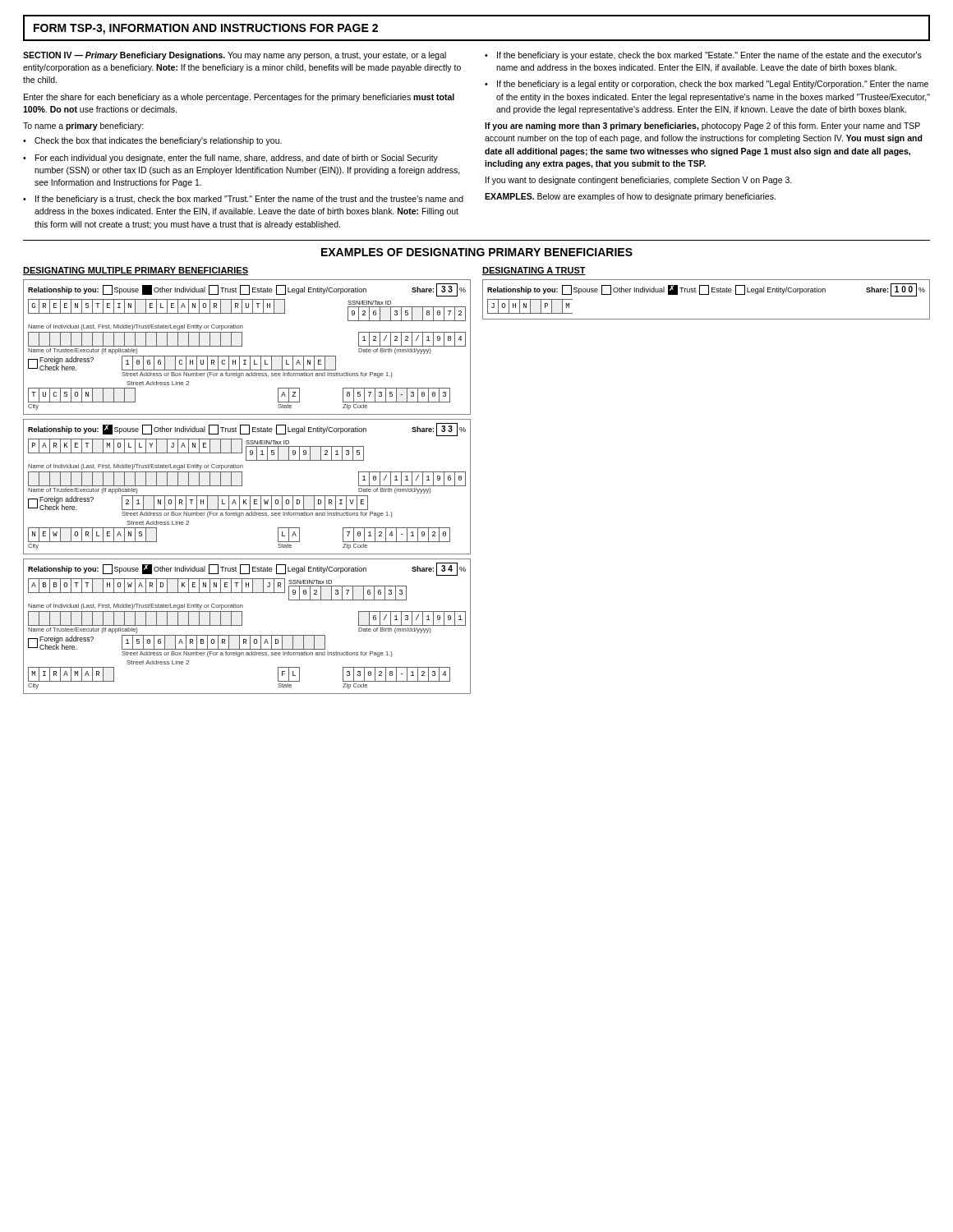Screen dimensions: 1232x953
Task: Select the section header with the text "EXAMPLES OF DESIGNATING PRIMARY BENEFICIARIES"
Action: (476, 252)
